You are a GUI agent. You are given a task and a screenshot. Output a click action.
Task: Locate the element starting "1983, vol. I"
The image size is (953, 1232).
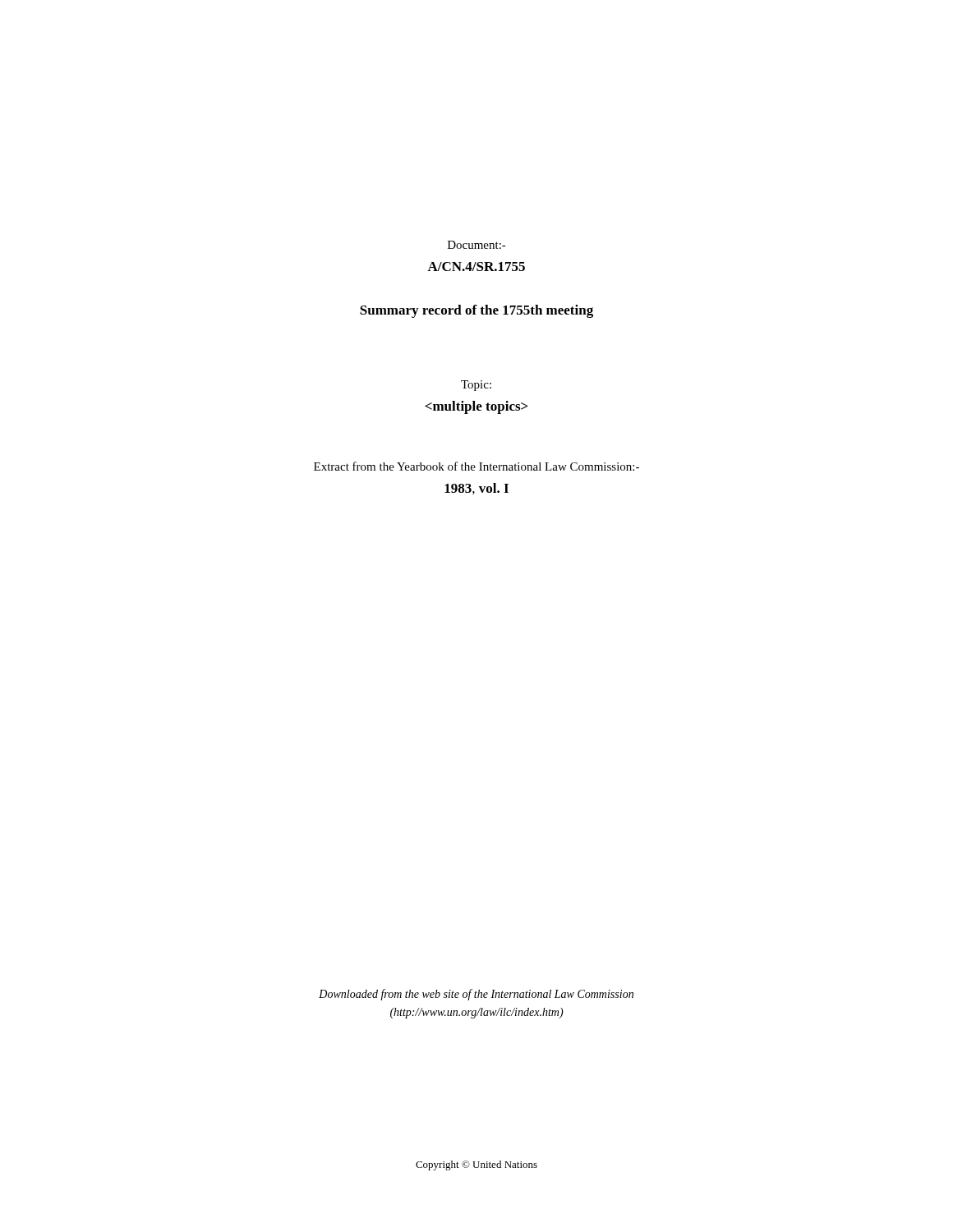pos(476,488)
